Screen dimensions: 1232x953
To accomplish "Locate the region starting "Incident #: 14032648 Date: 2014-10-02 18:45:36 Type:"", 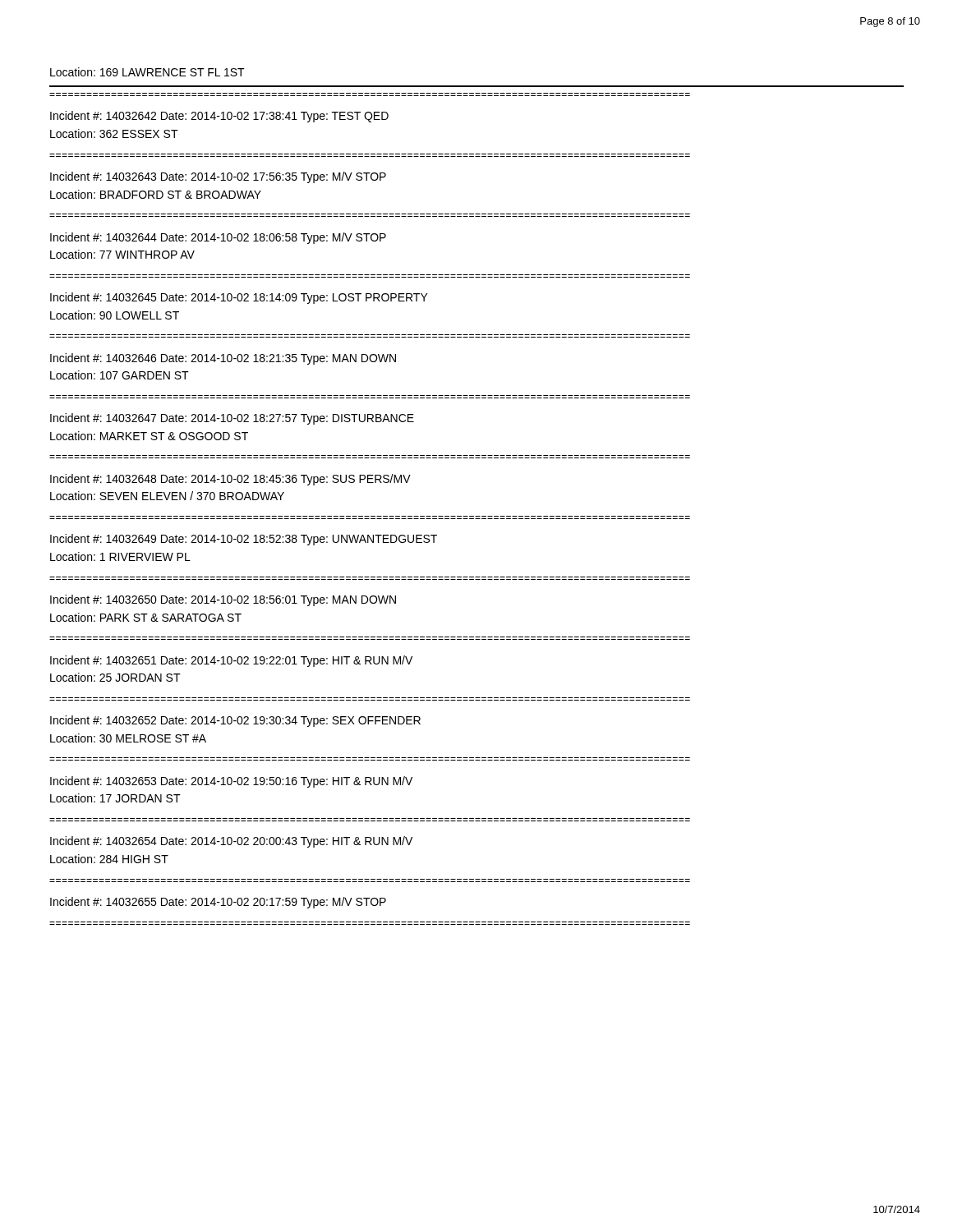I will [230, 480].
